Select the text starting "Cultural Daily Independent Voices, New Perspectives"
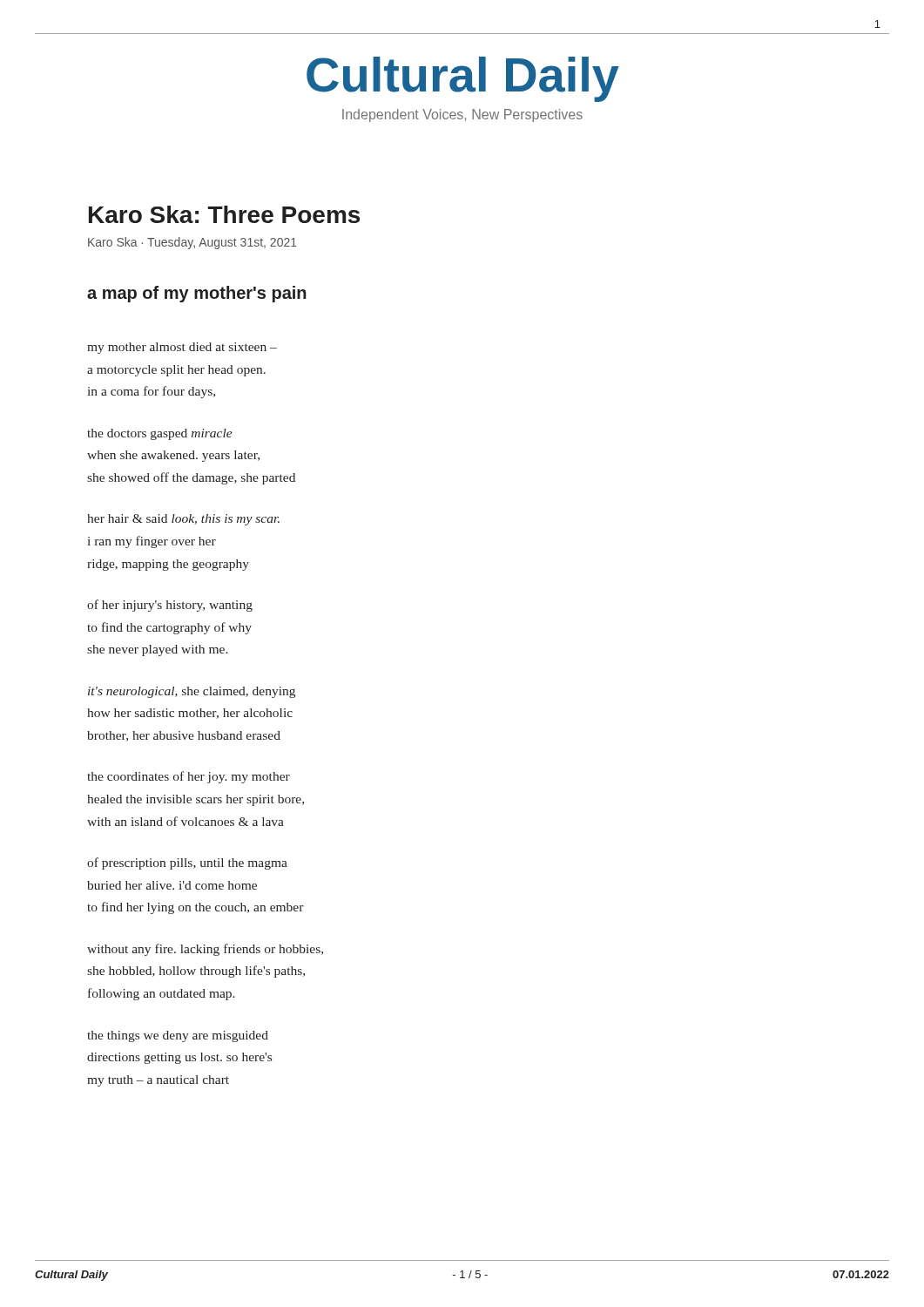924x1307 pixels. pos(462,85)
